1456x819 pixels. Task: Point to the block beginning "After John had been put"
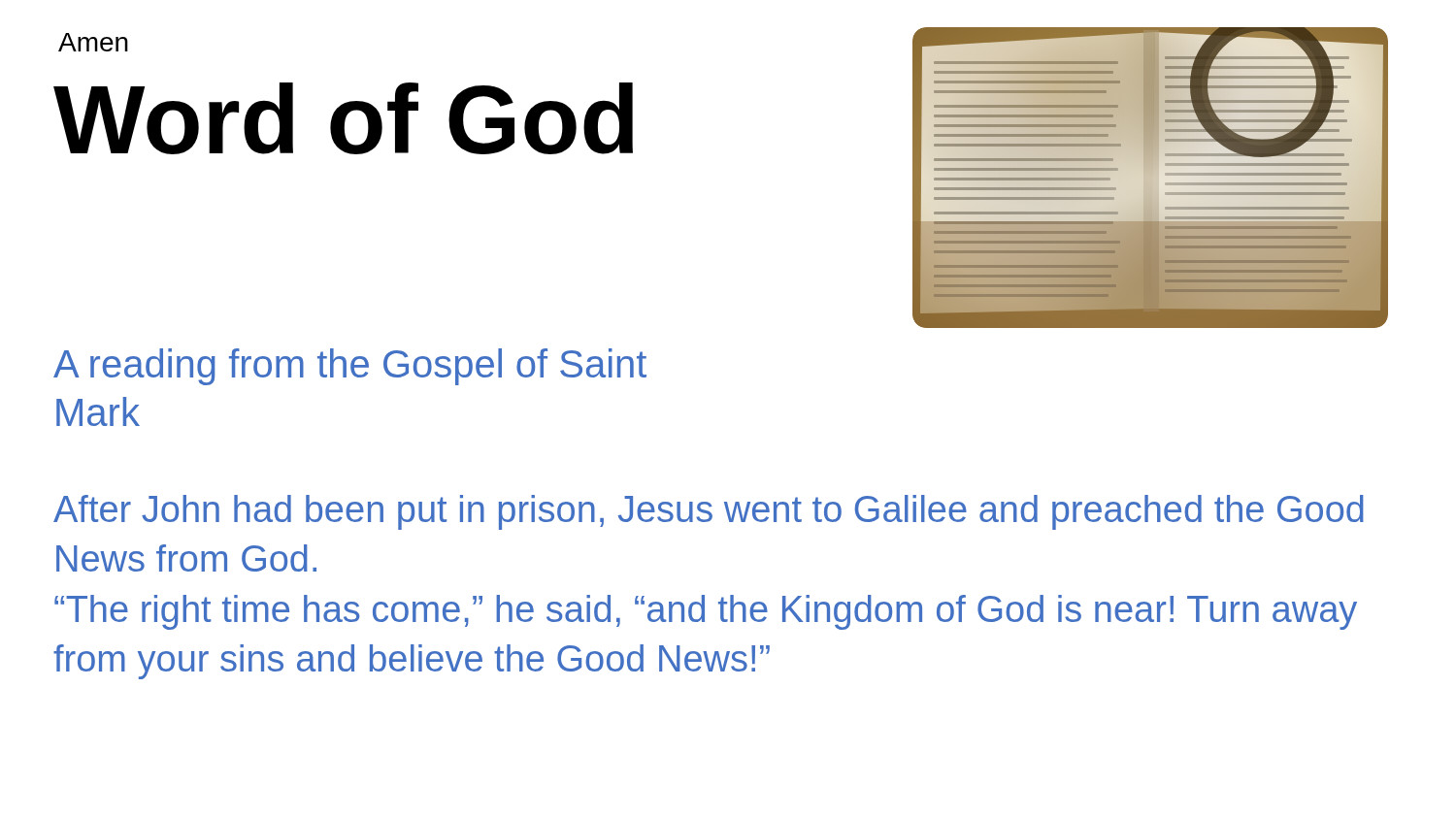tap(710, 584)
